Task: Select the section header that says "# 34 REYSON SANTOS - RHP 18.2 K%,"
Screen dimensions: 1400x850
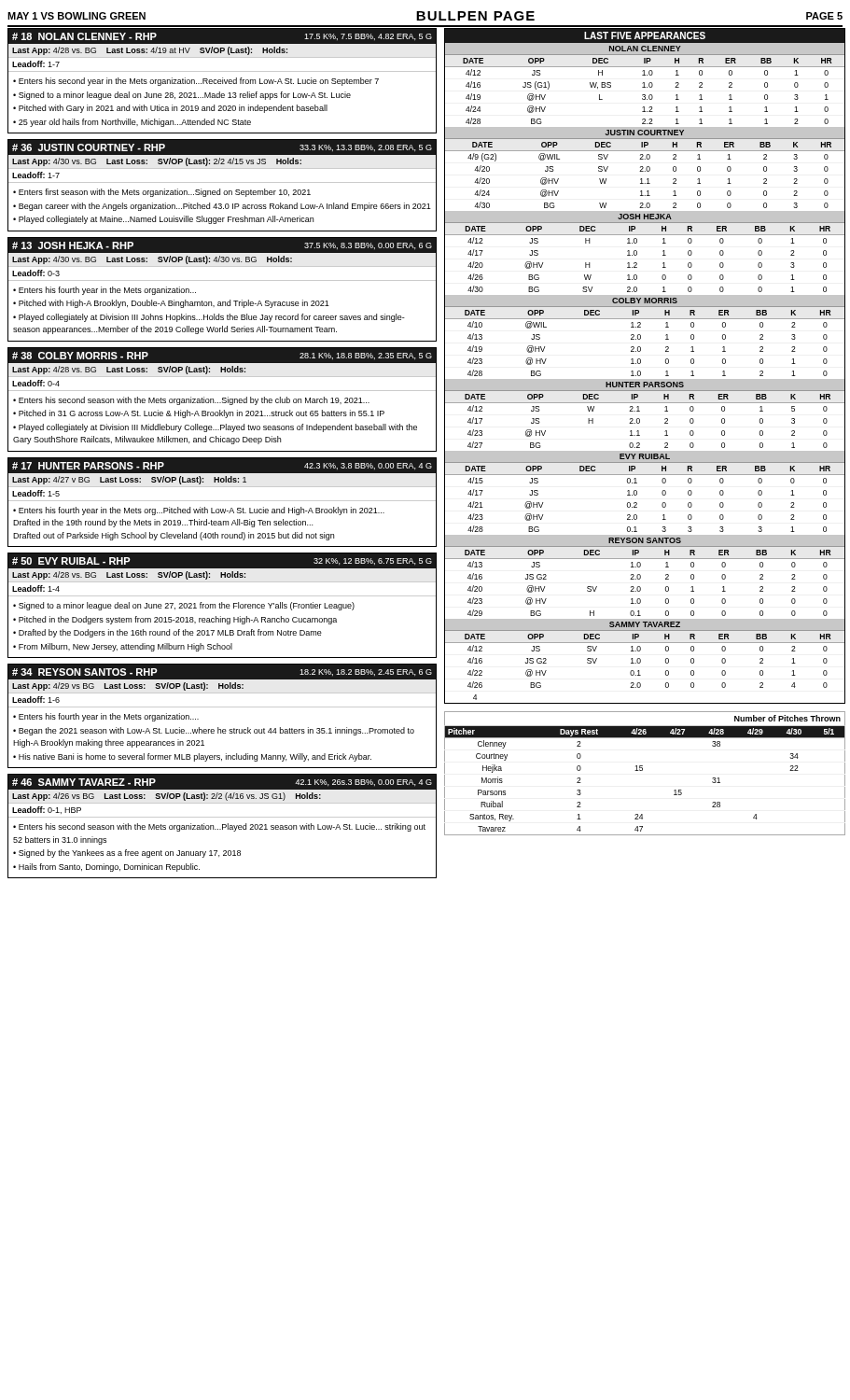Action: coord(222,716)
